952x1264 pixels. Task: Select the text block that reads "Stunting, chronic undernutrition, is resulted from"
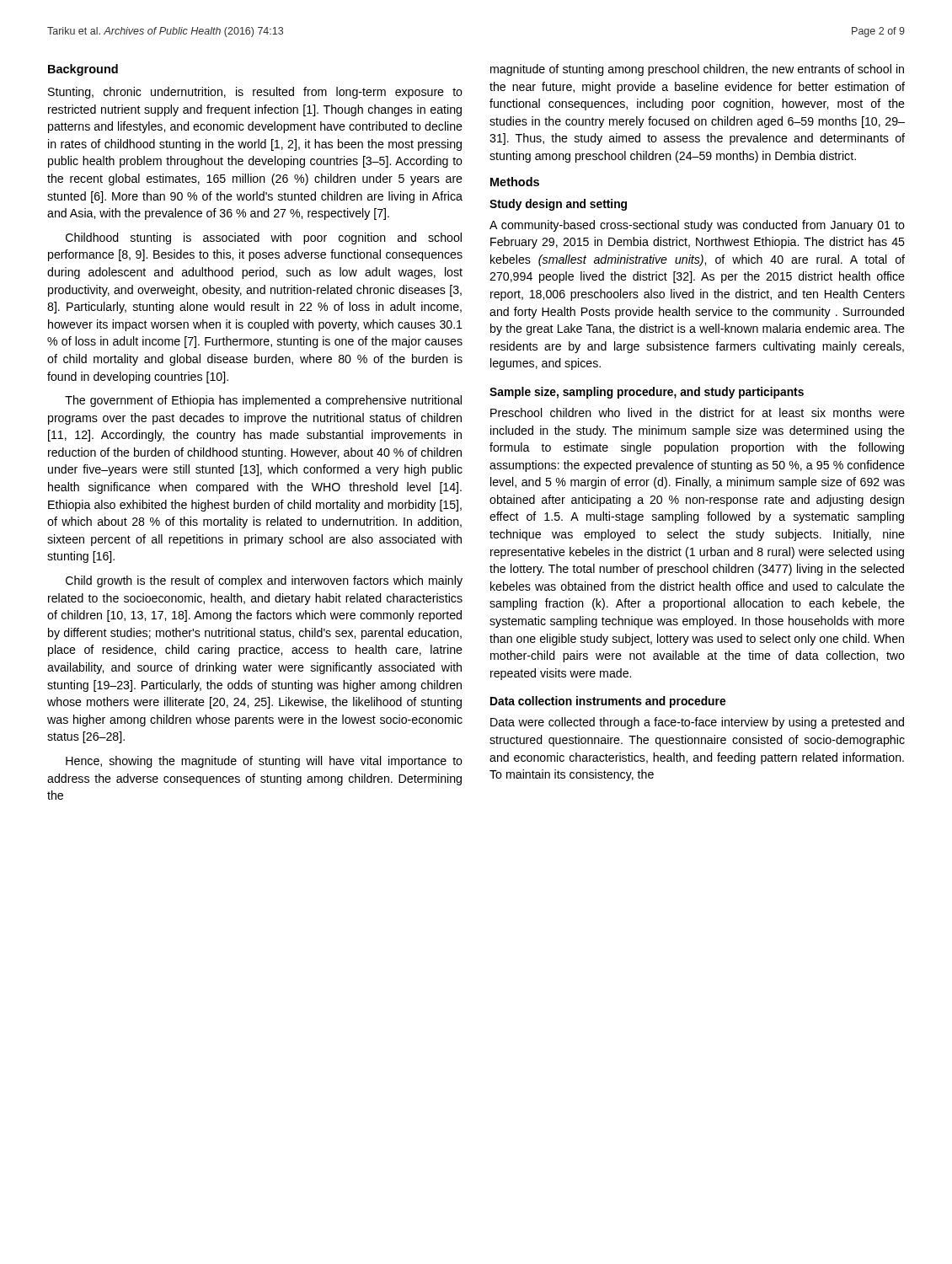[x=255, y=153]
